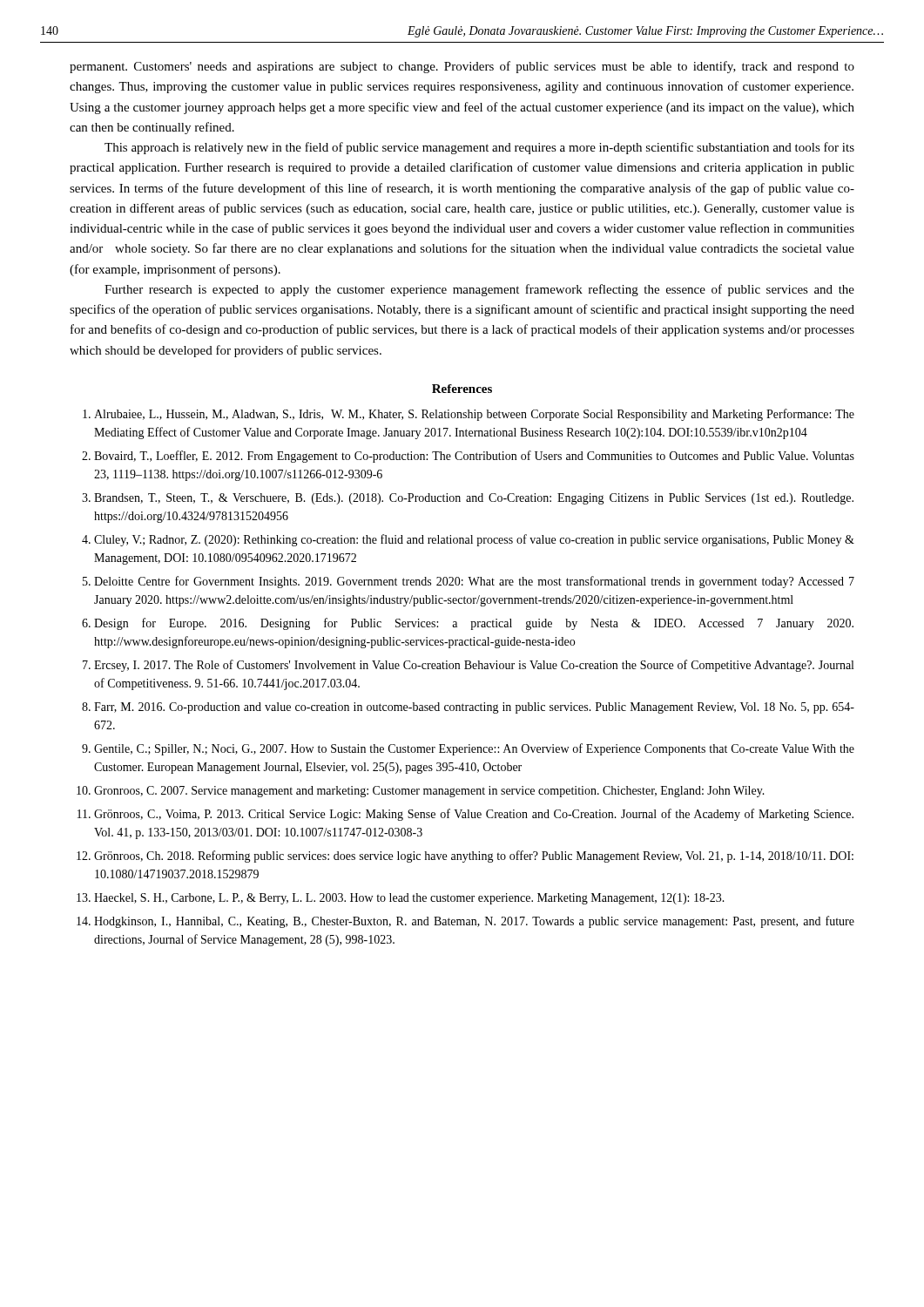Point to the text block starting "Cluley, V.; Radnor, Z. (2020): Rethinking co-creation:"
This screenshot has height=1307, width=924.
click(x=462, y=549)
